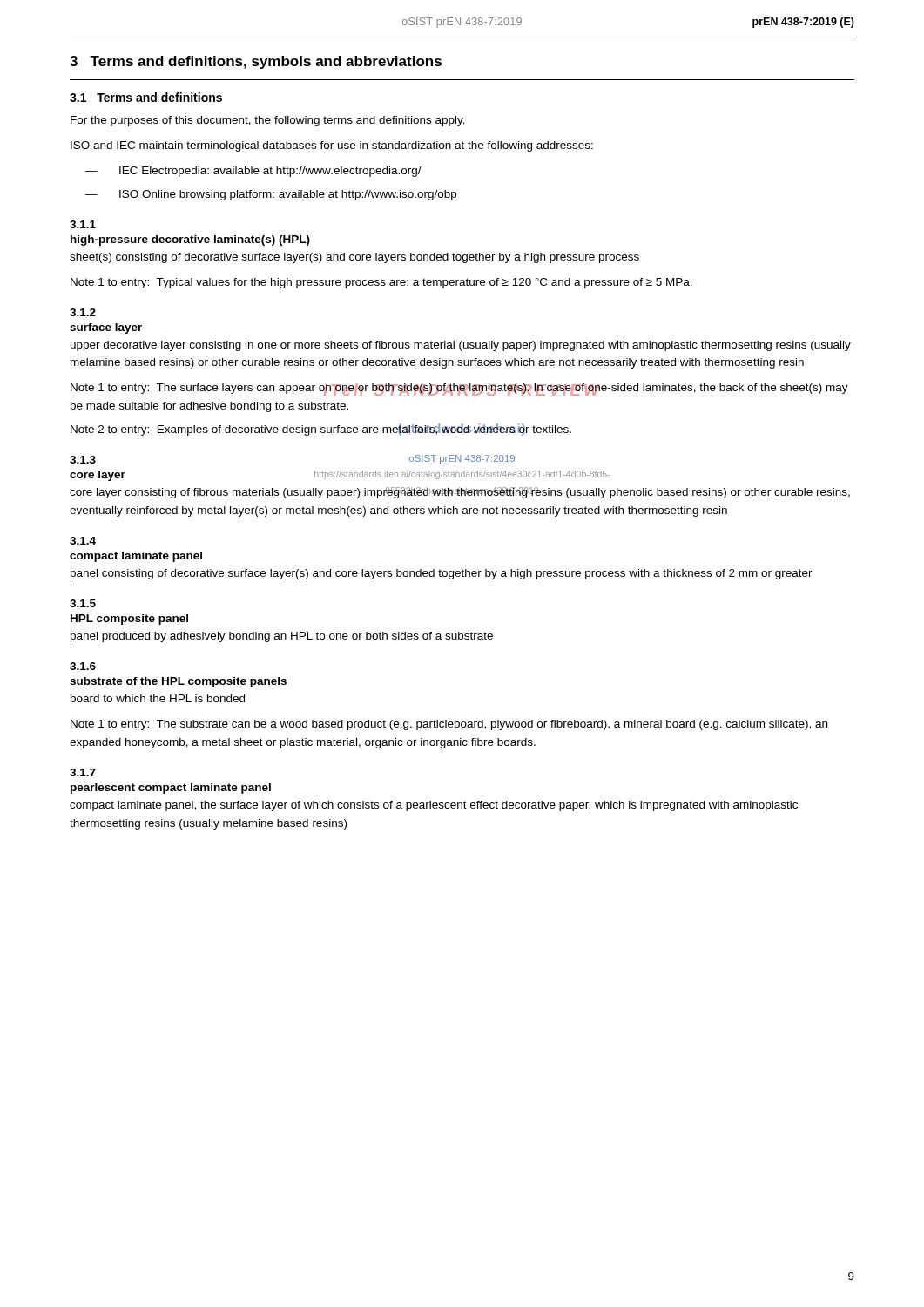Find the list item containing "— ISO Online"
The height and width of the screenshot is (1307, 924).
263,194
